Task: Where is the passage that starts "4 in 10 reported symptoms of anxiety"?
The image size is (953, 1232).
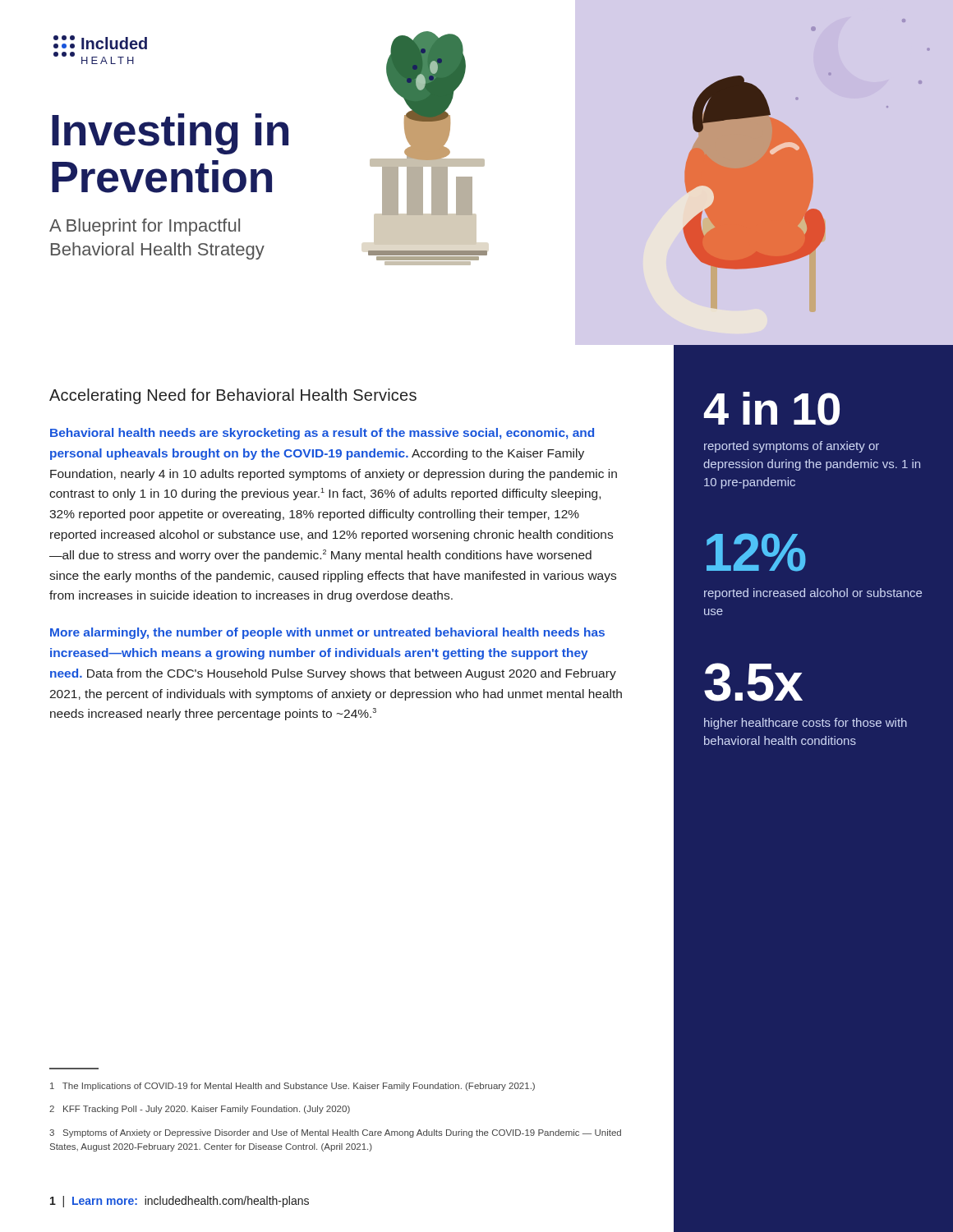Action: pyautogui.click(x=813, y=438)
